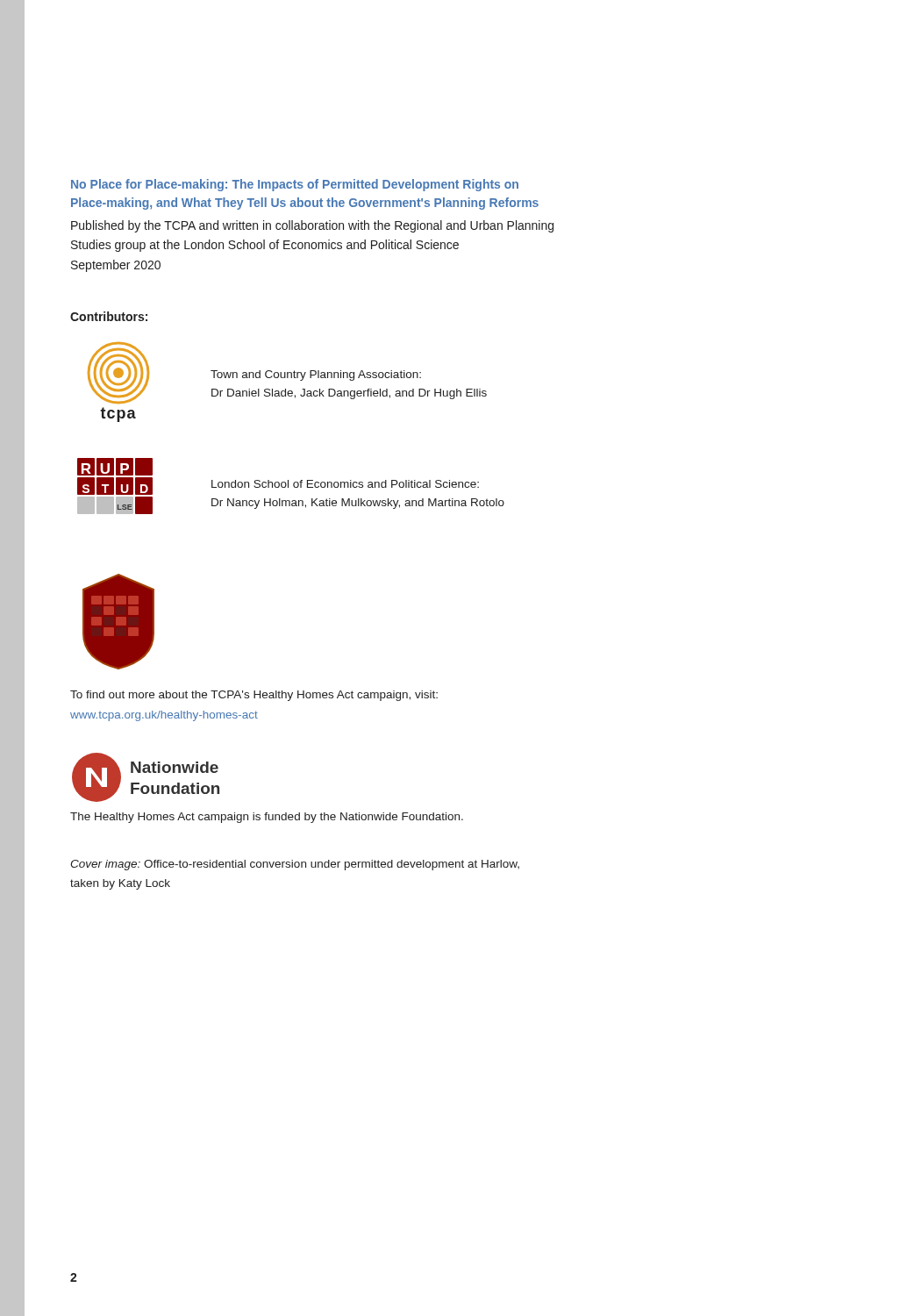Where is the passage that starts "No Place for Place-making: The Impacts of"?
Screen dimensions: 1316x921
point(412,225)
